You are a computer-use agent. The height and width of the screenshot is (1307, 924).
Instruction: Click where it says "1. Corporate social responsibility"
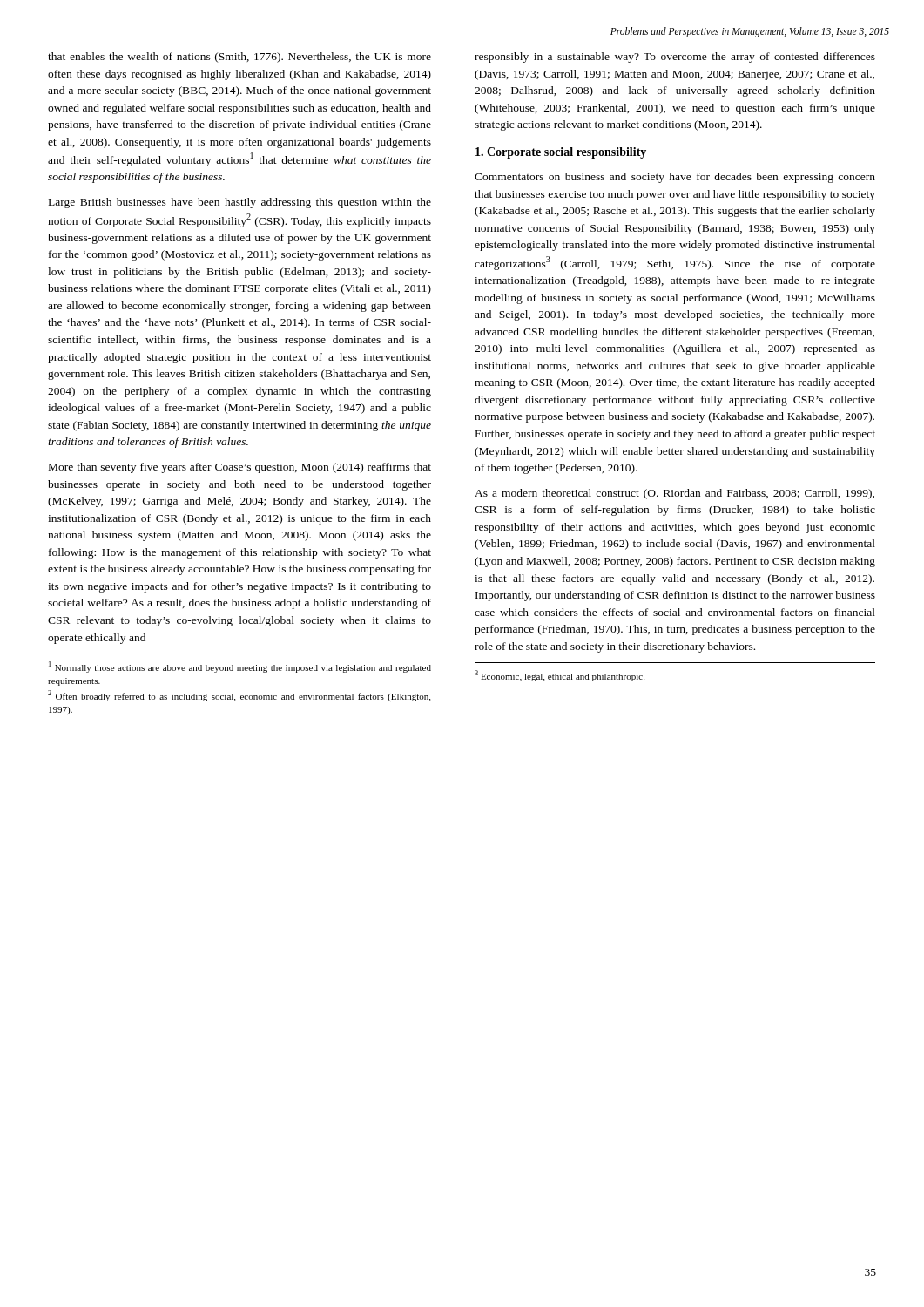(x=561, y=152)
